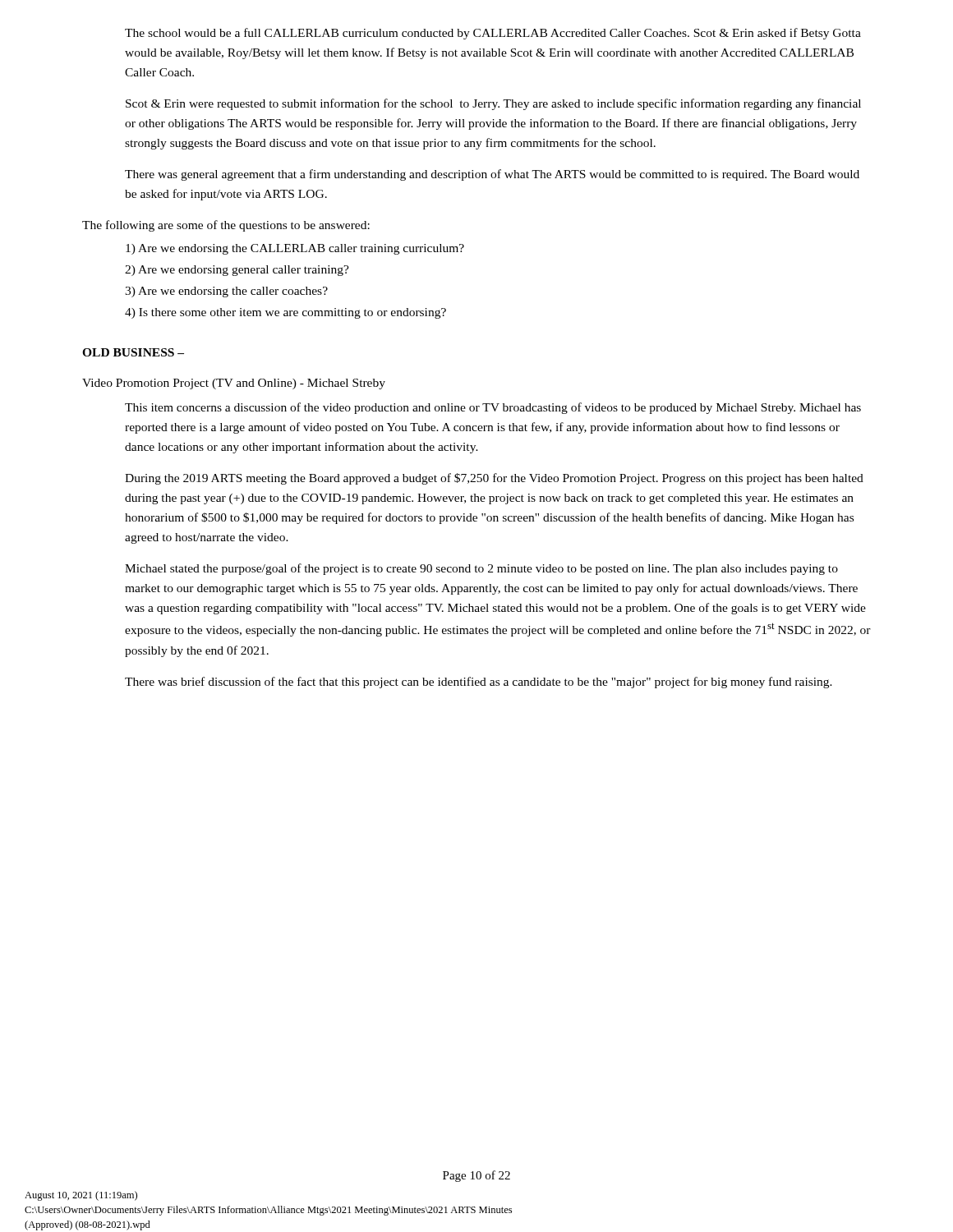
Task: Click on the text block that says "This item concerns a discussion"
Action: [x=493, y=427]
